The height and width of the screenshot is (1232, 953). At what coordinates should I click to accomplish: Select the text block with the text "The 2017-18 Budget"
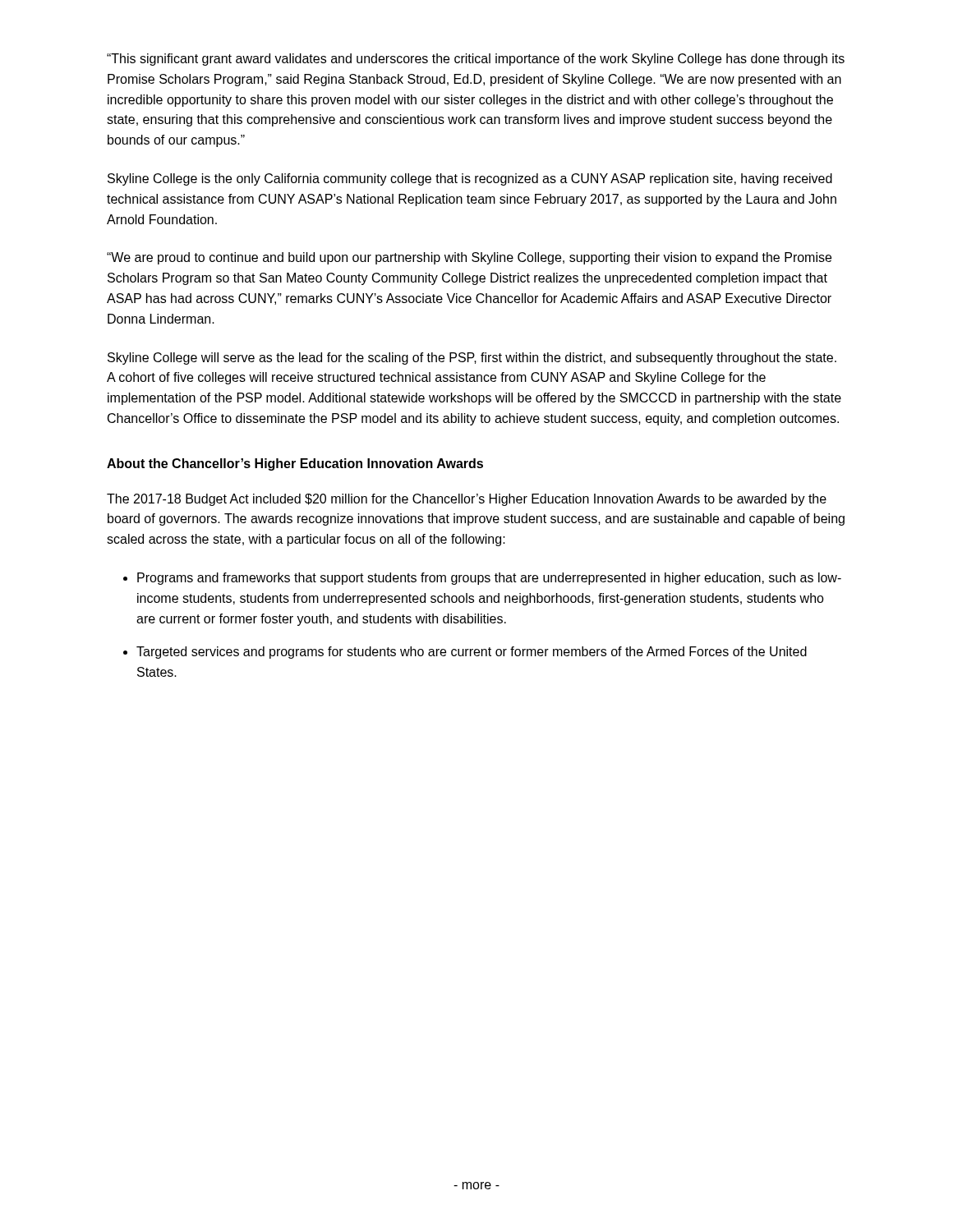476,519
